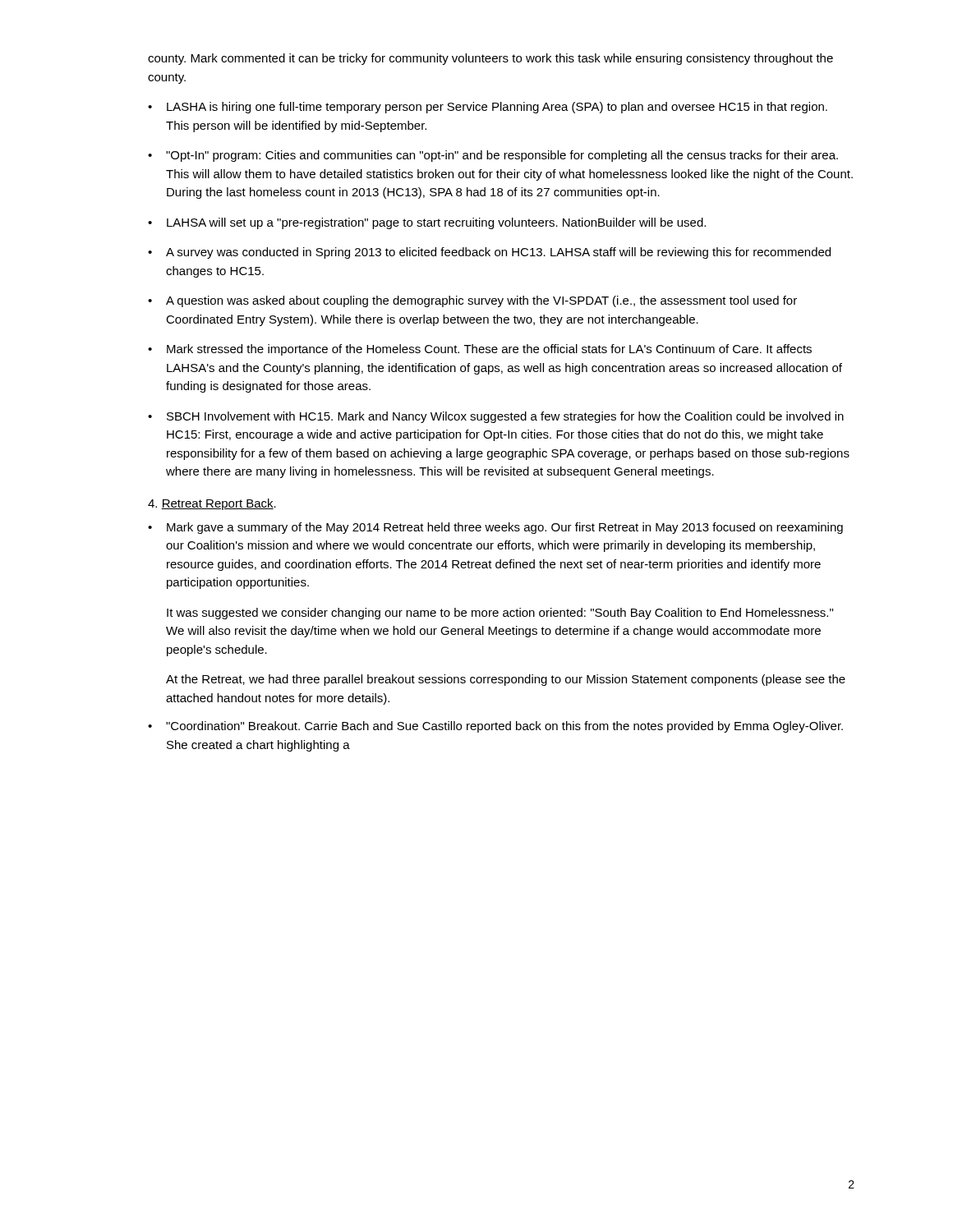Viewport: 953px width, 1232px height.
Task: Click the passage that begins ""Coordination" Breakout. Carrie Bach and Sue Castillo"
Action: pyautogui.click(x=505, y=735)
